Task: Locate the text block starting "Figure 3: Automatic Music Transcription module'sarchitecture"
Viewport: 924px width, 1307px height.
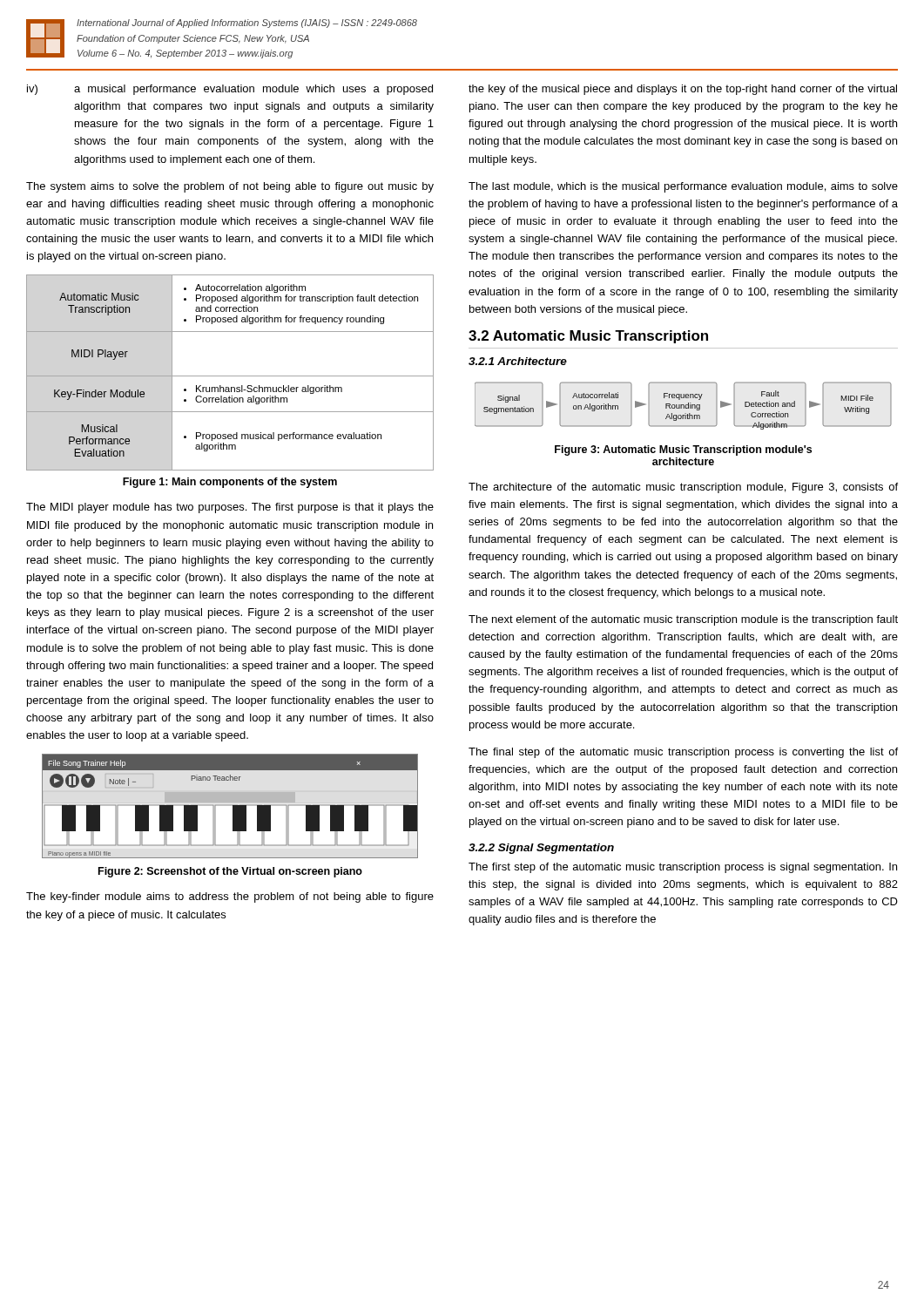Action: click(683, 456)
